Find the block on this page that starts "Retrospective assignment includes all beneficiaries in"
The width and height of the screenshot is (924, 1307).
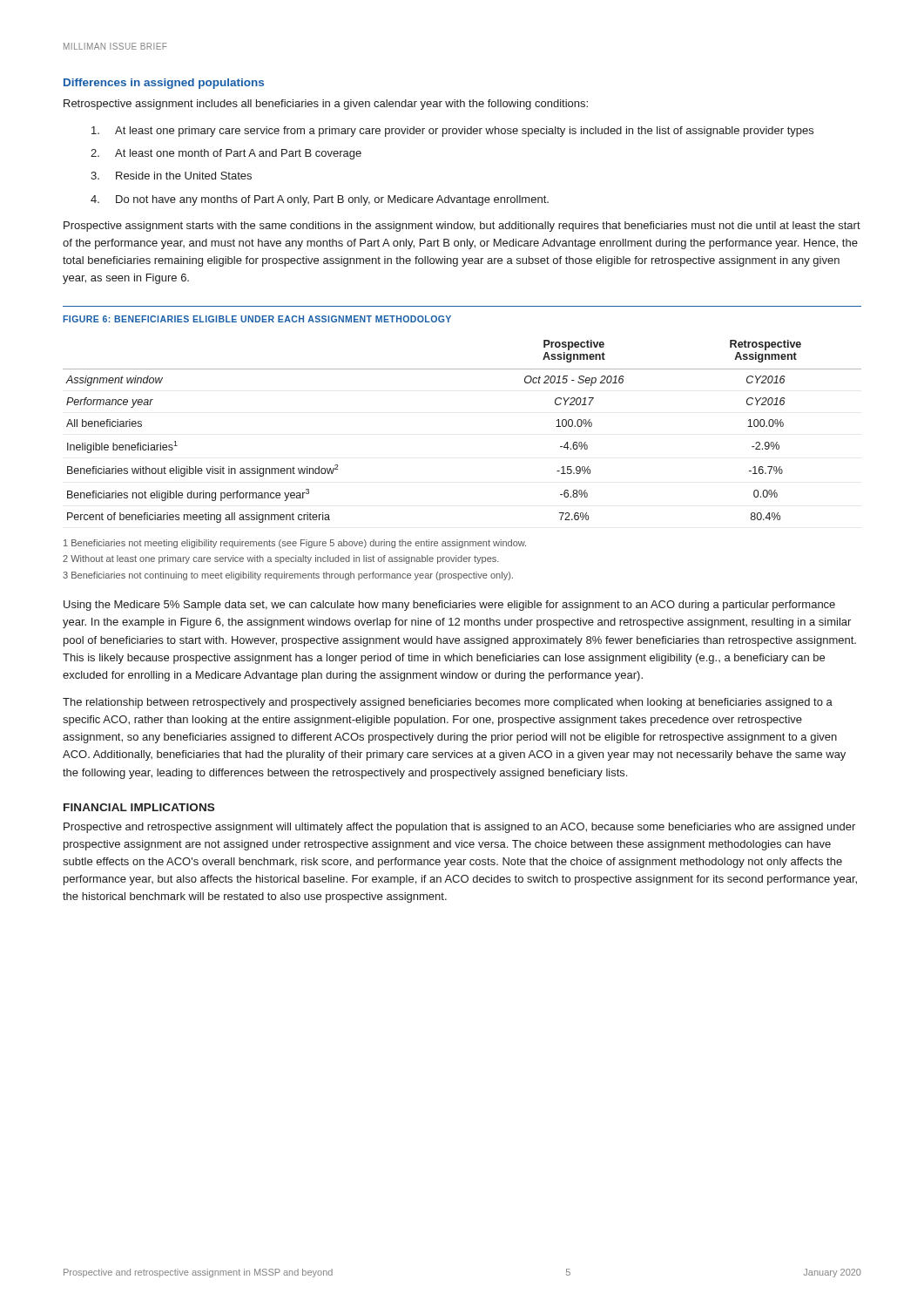[x=326, y=103]
